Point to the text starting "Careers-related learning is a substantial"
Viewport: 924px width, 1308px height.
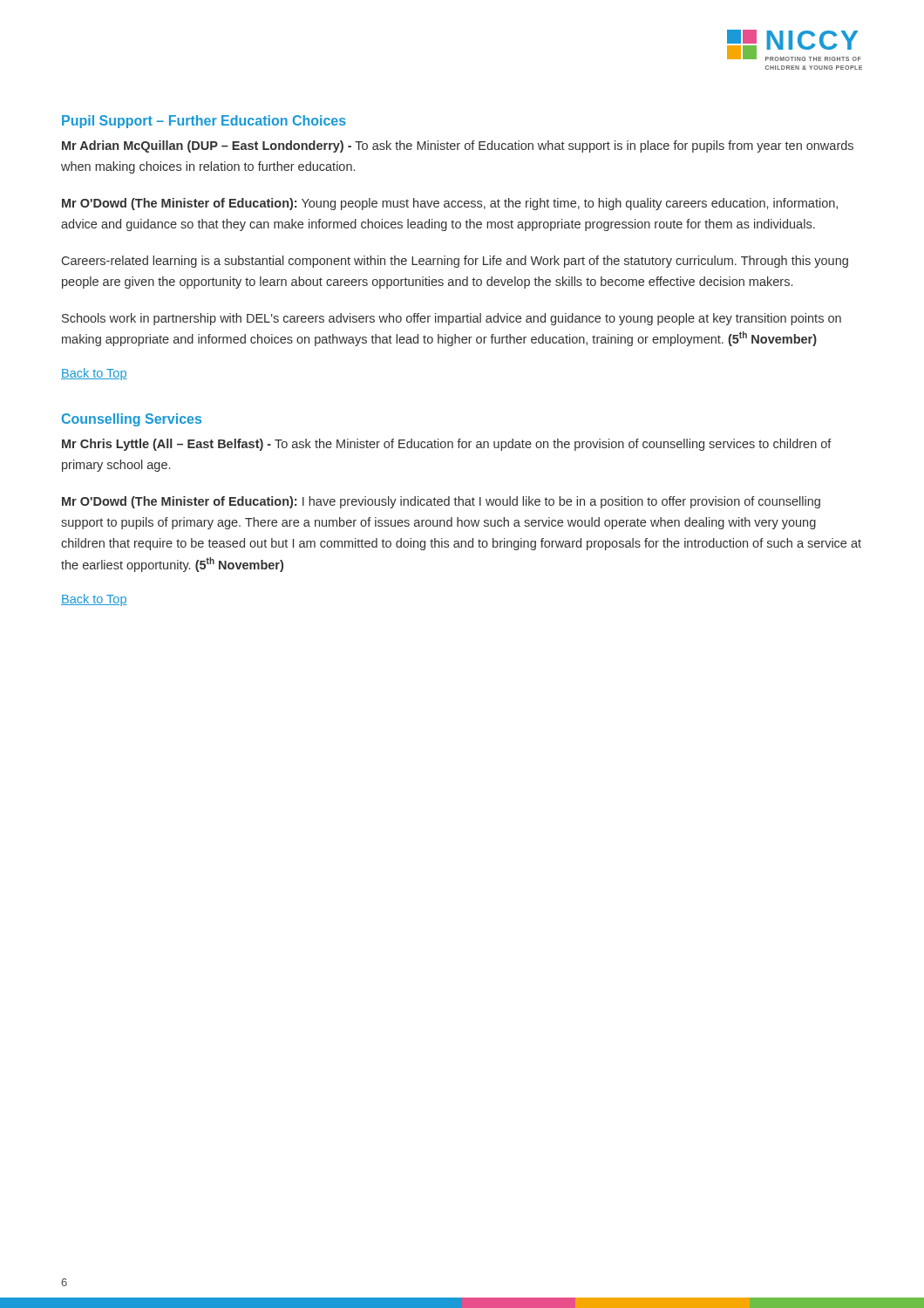(455, 271)
